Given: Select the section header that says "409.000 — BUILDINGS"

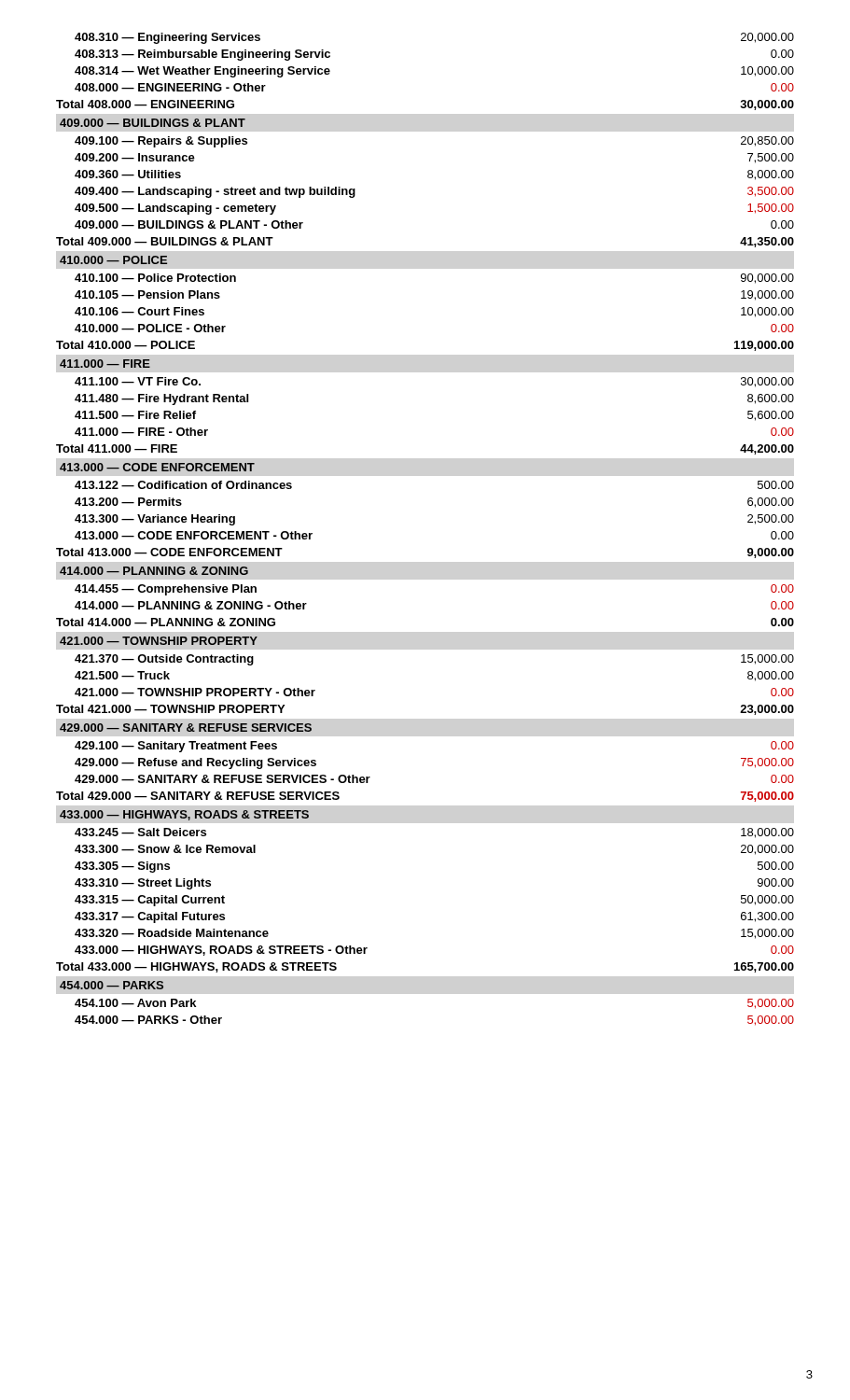Looking at the screenshot, I should (x=153, y=123).
